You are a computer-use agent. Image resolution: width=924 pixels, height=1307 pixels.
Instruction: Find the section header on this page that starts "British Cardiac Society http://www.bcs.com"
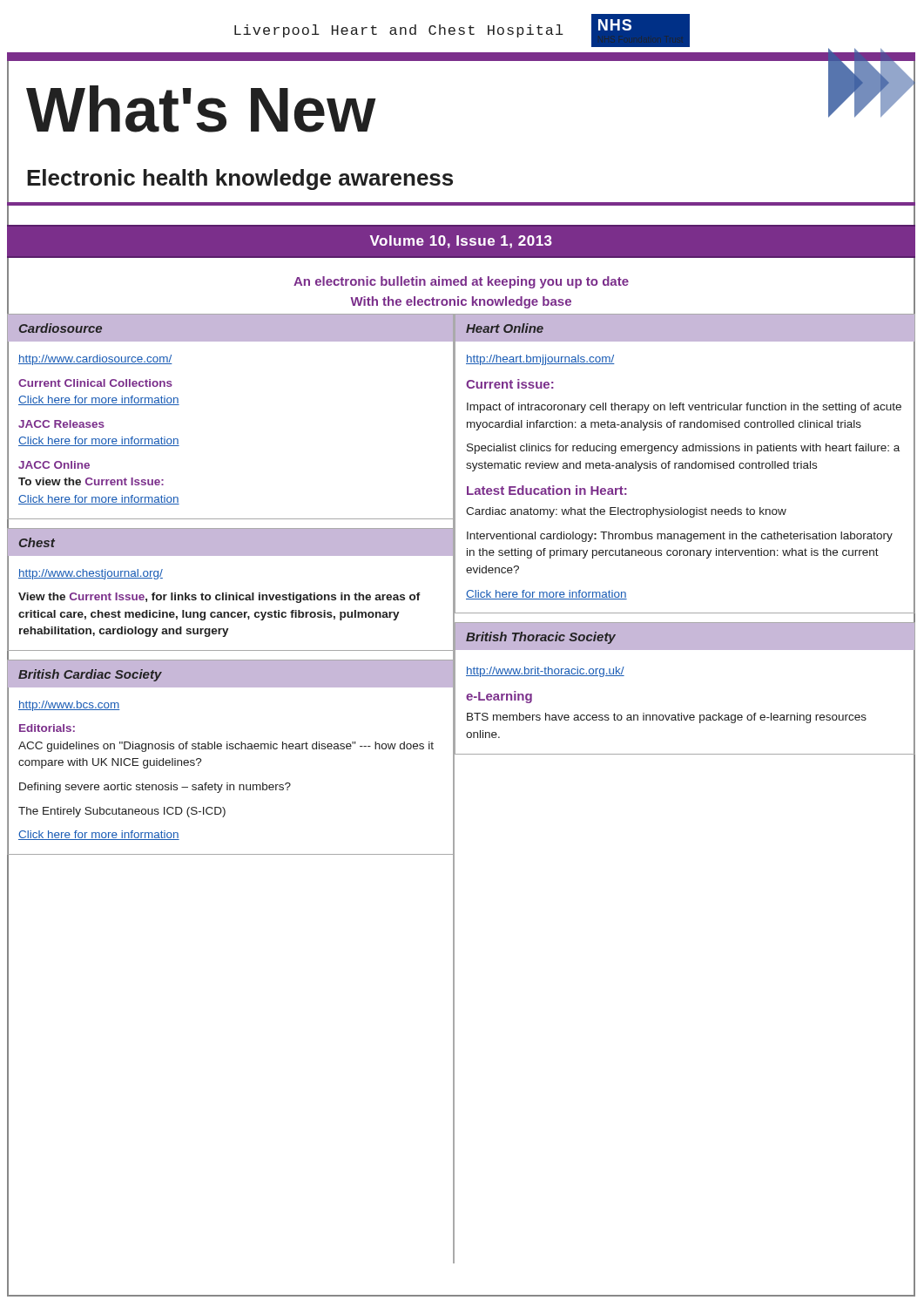click(230, 757)
